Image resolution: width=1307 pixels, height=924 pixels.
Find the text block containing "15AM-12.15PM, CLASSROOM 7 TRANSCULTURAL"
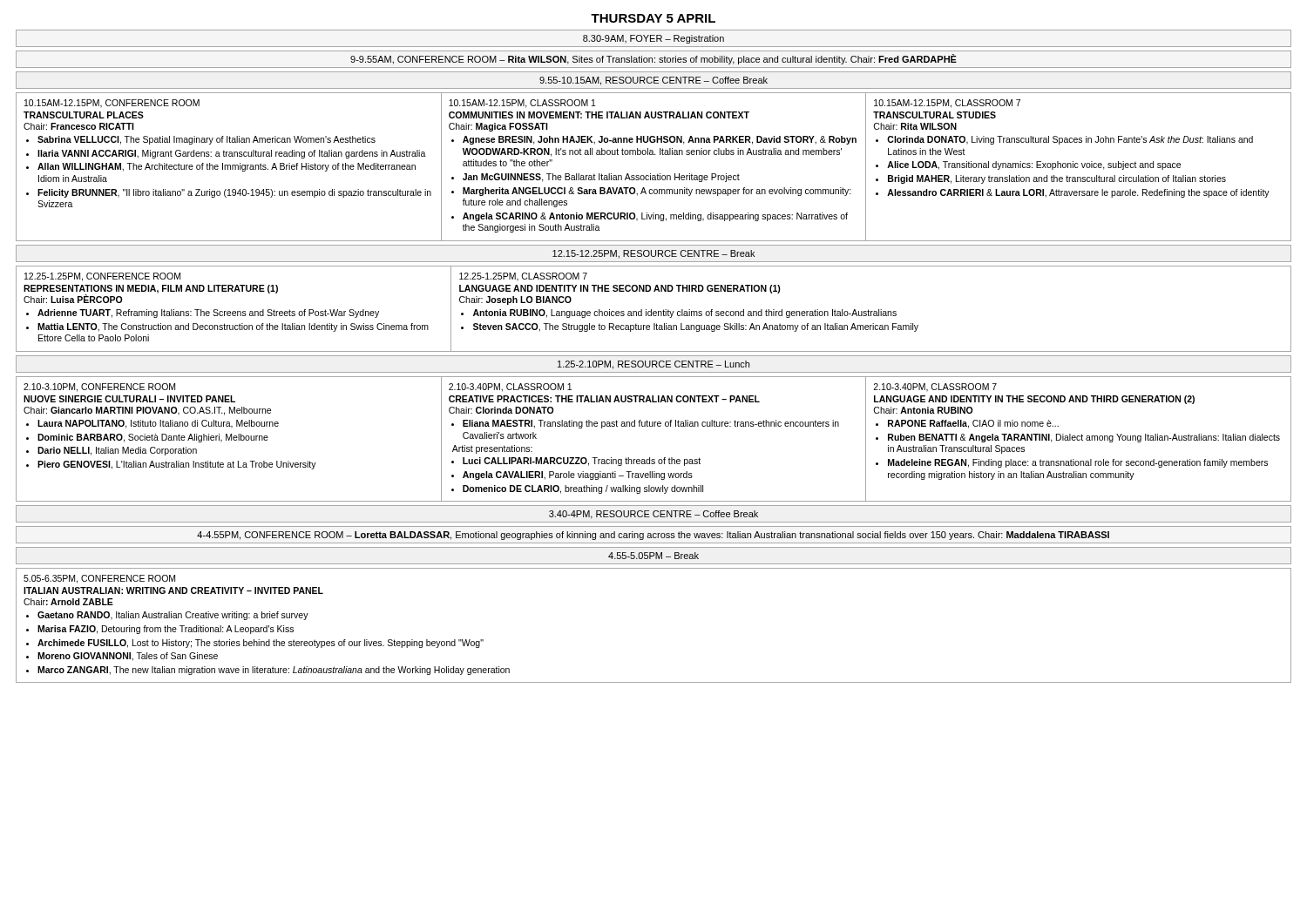click(x=1078, y=148)
